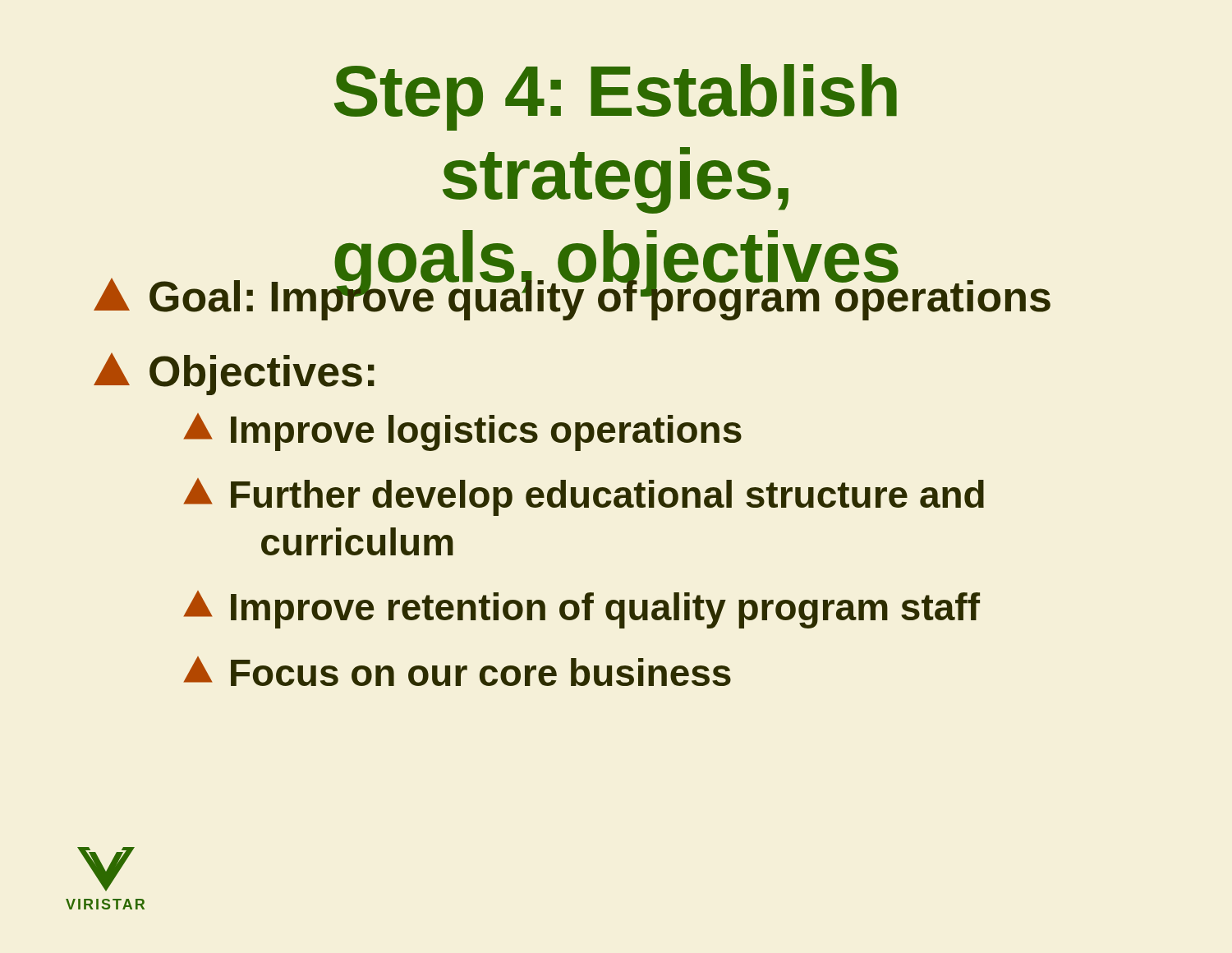Where is the passage that starts "Further develop educational structure"?
1232x953 pixels.
(x=583, y=519)
